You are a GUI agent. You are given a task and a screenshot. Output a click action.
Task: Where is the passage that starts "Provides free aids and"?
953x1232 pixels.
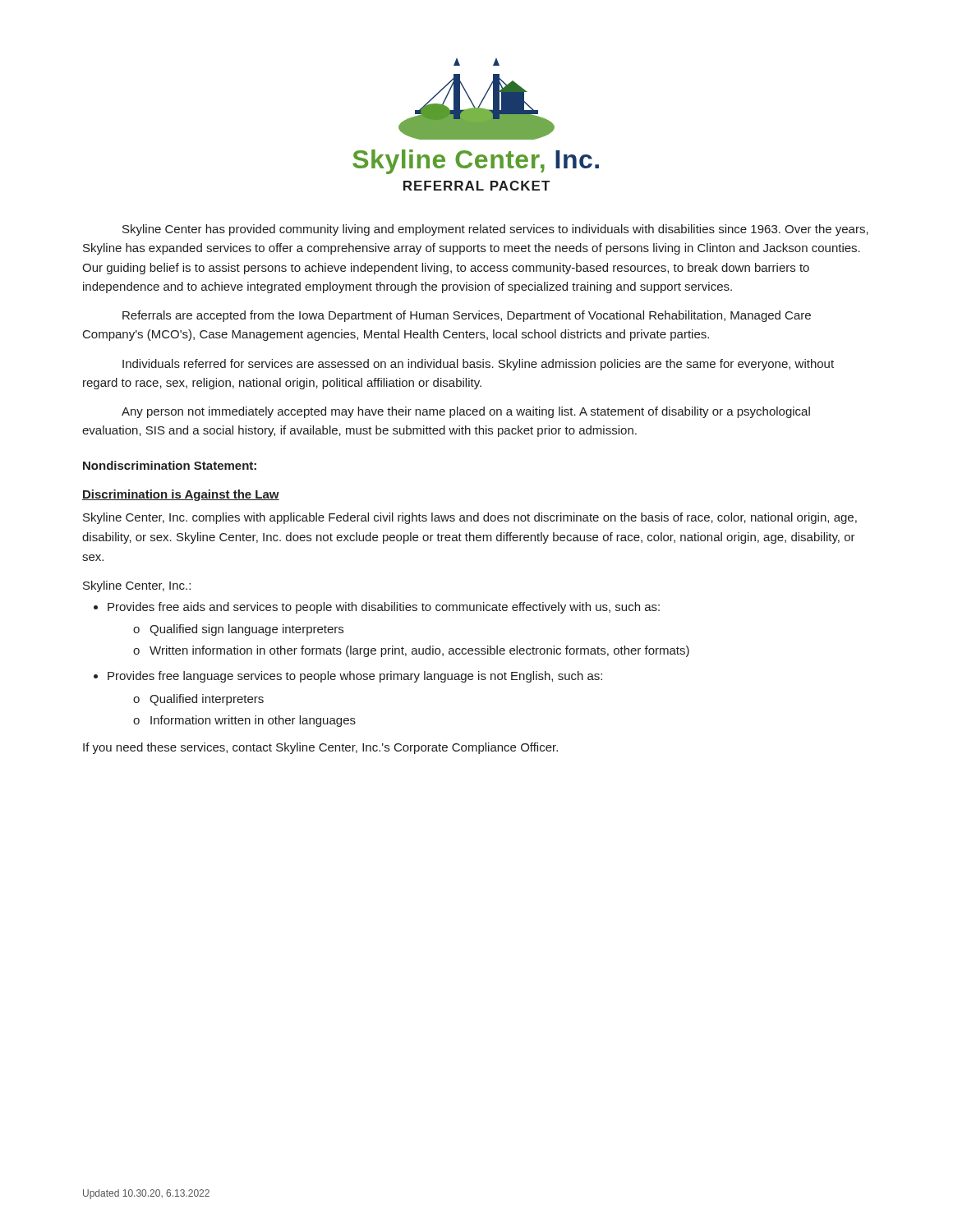[x=384, y=608]
